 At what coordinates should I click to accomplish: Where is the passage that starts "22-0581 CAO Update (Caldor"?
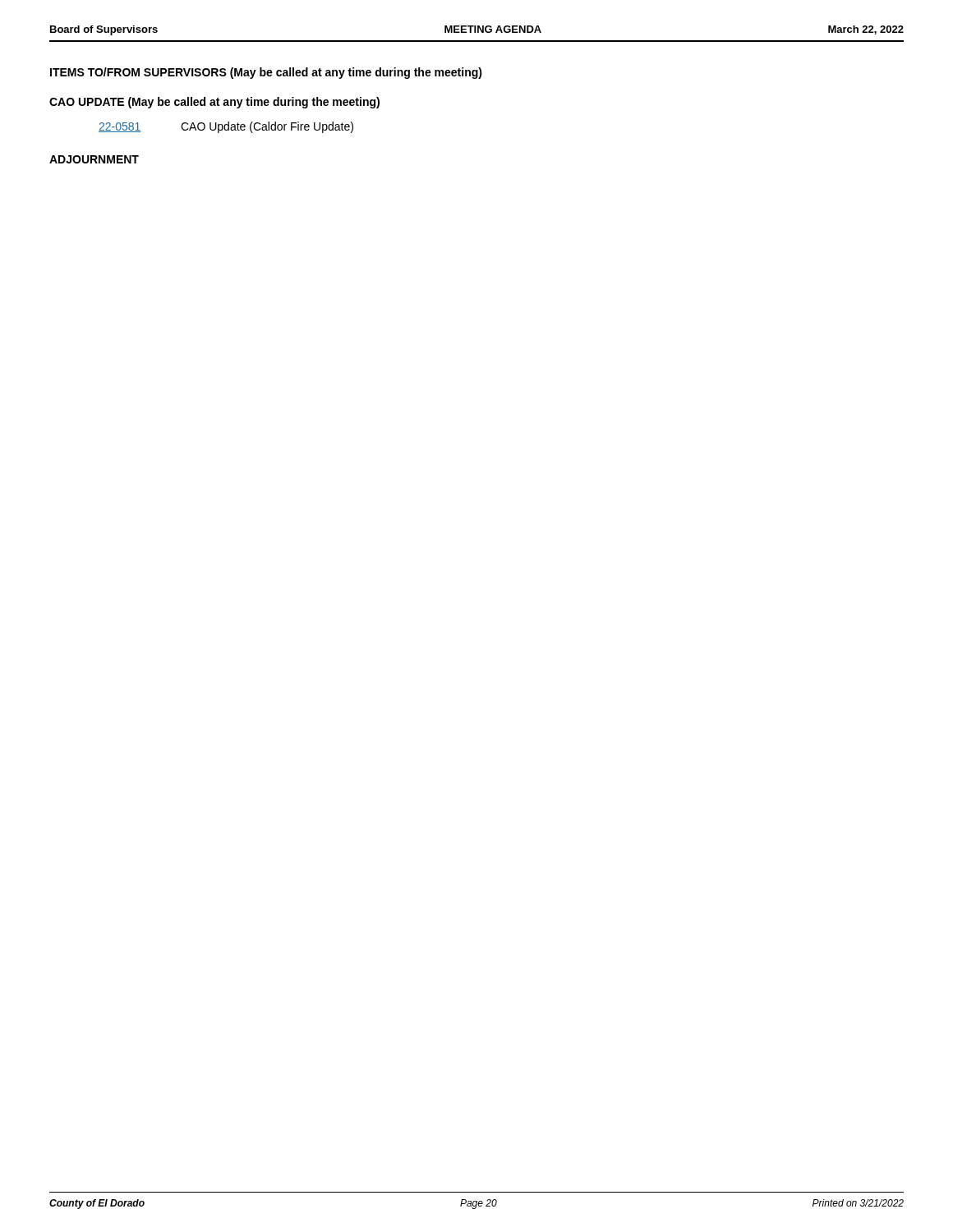[226, 126]
